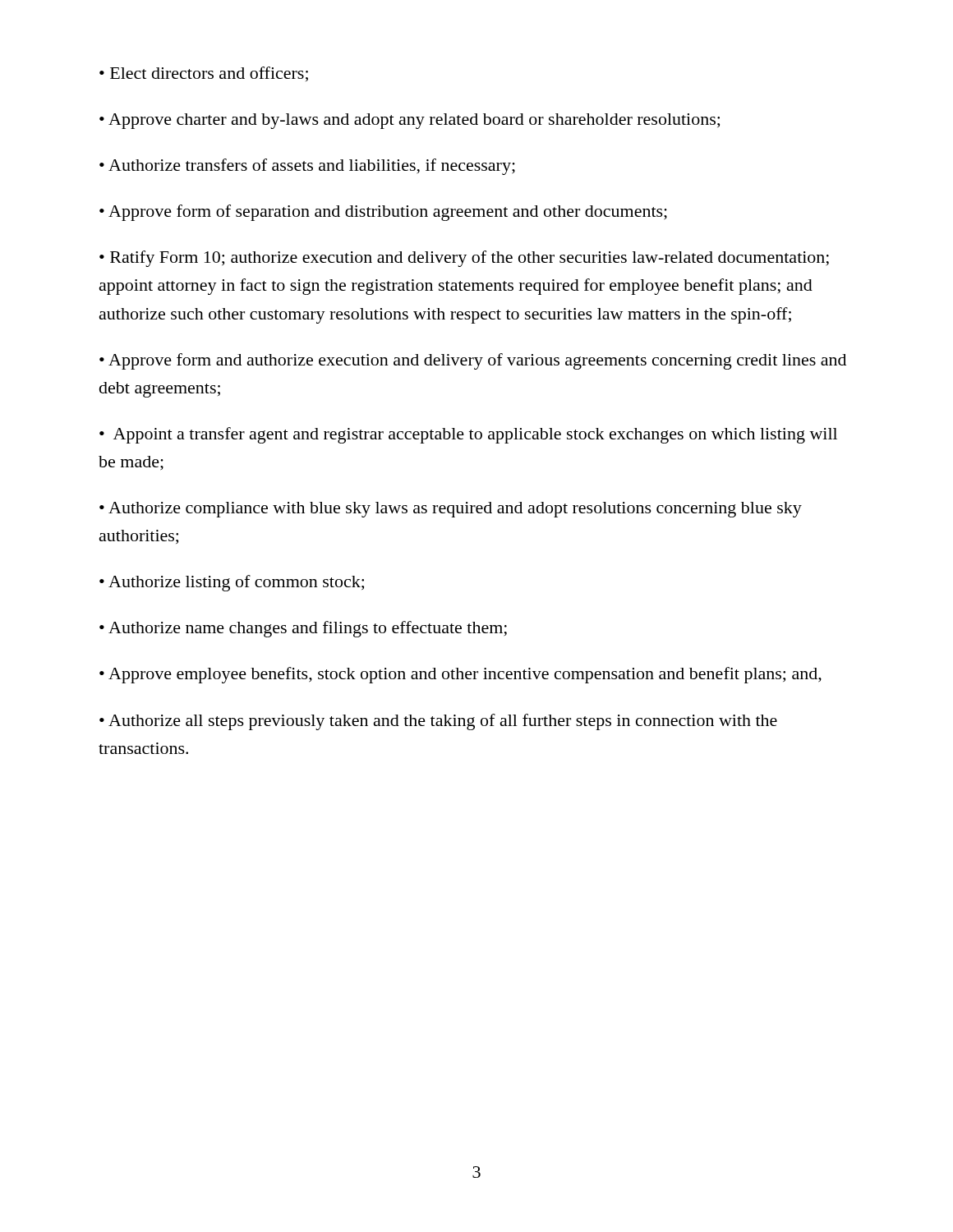Image resolution: width=953 pixels, height=1232 pixels.
Task: Find the region starting "• Approve form of separation"
Action: (383, 211)
